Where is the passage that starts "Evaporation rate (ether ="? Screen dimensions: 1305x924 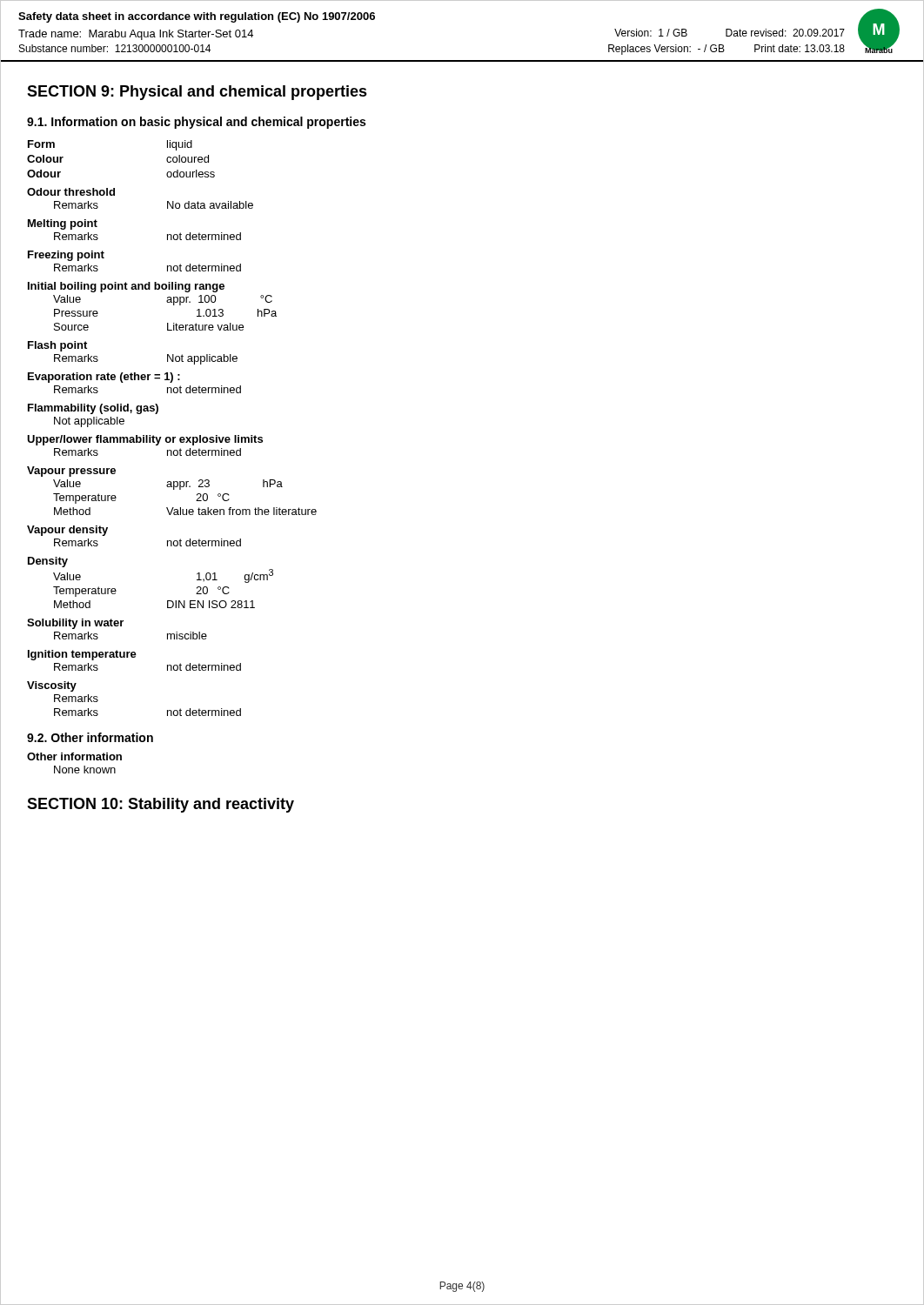click(104, 378)
